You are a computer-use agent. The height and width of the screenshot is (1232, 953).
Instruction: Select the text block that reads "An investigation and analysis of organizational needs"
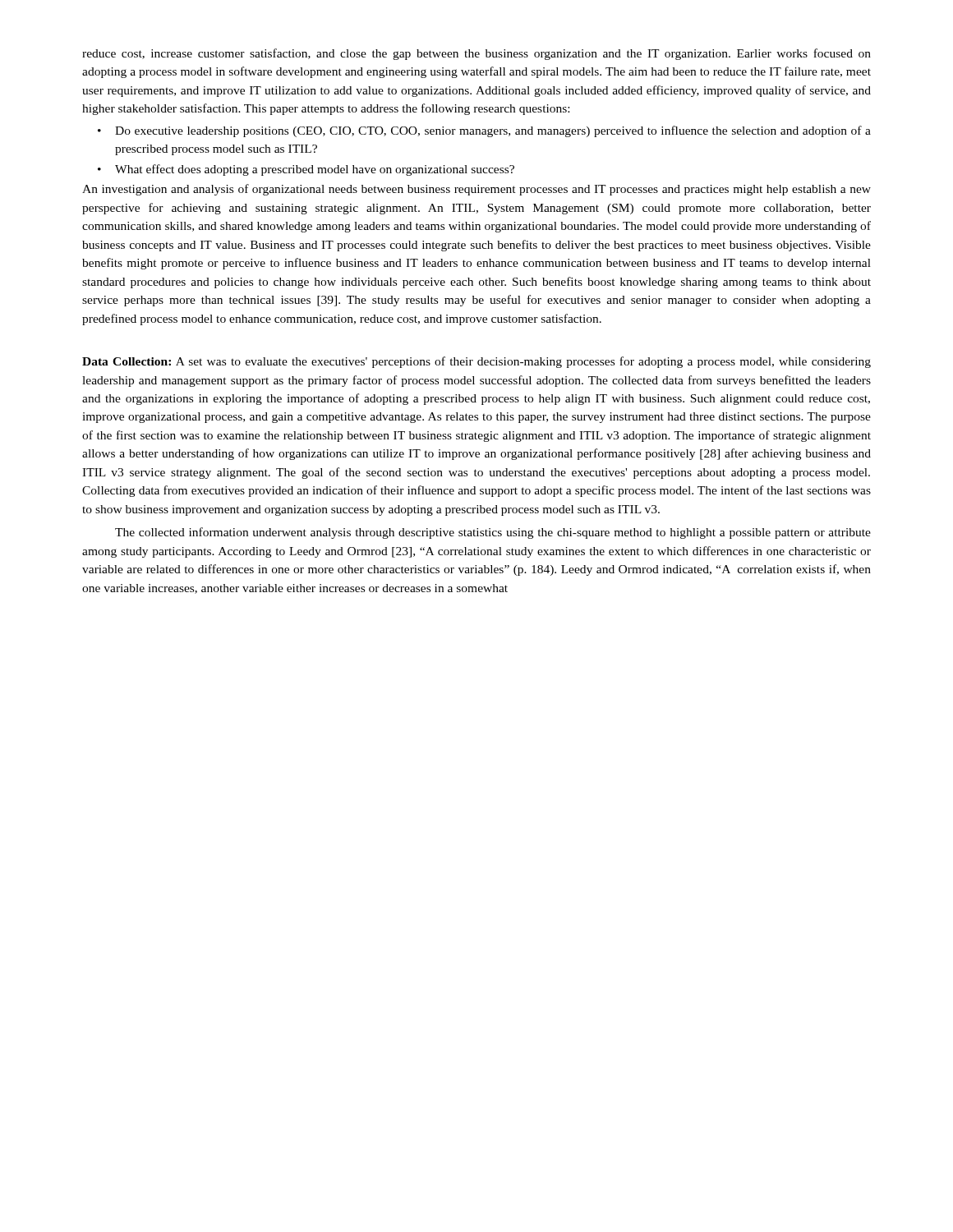[x=476, y=253]
